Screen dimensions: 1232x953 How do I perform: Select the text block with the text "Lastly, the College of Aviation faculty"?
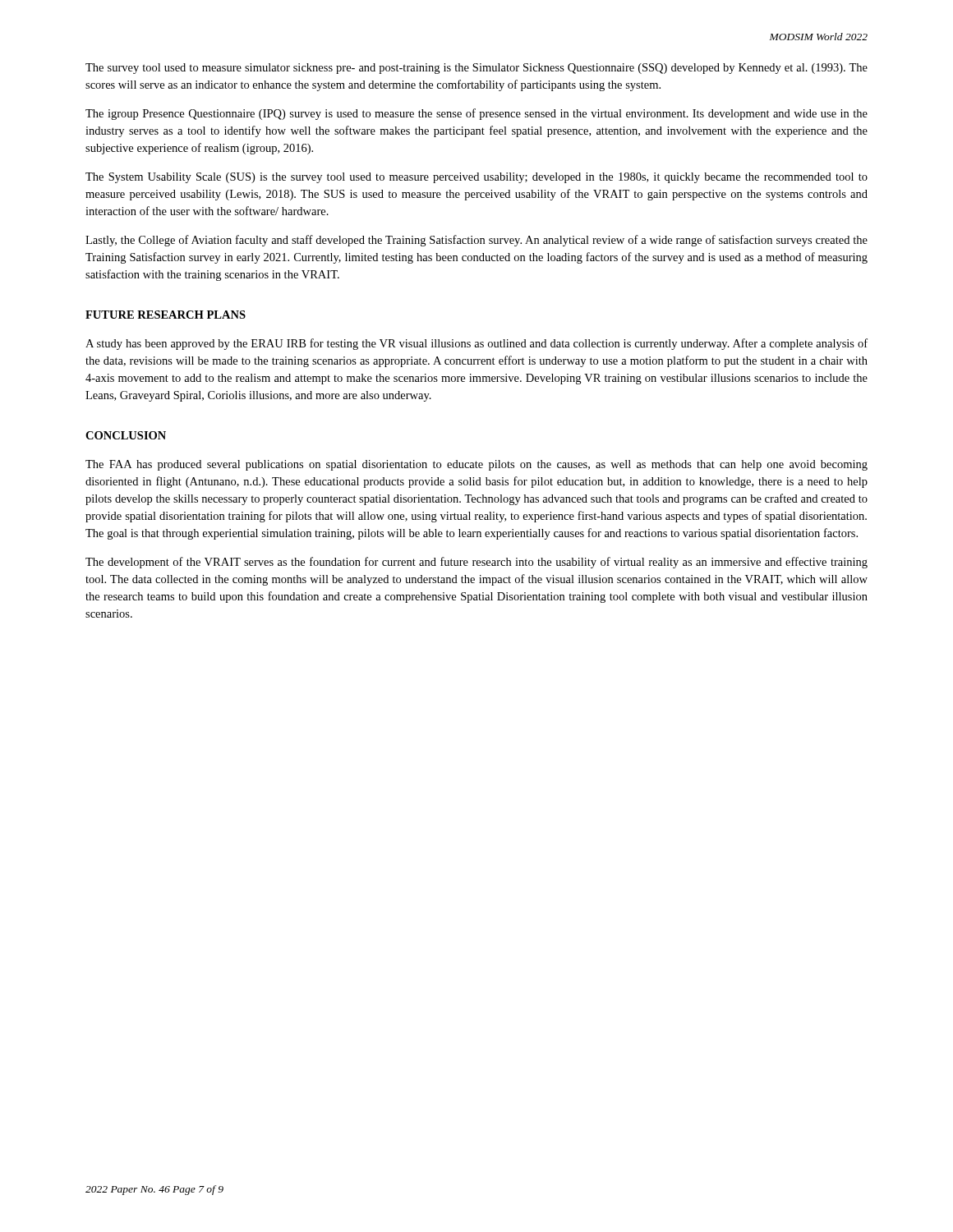pyautogui.click(x=476, y=258)
